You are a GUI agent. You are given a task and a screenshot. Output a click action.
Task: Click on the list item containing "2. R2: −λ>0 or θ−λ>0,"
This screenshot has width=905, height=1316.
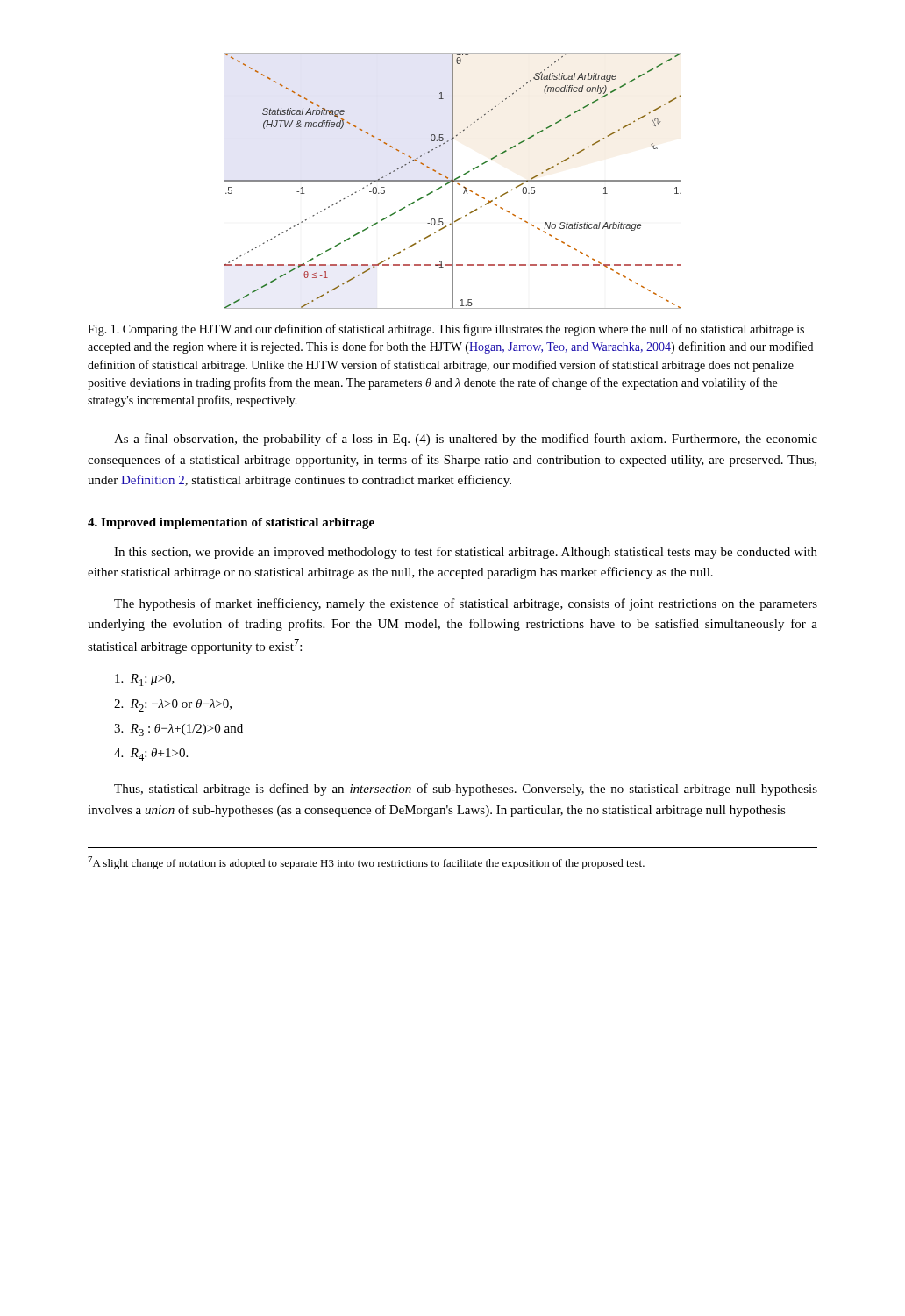point(173,705)
